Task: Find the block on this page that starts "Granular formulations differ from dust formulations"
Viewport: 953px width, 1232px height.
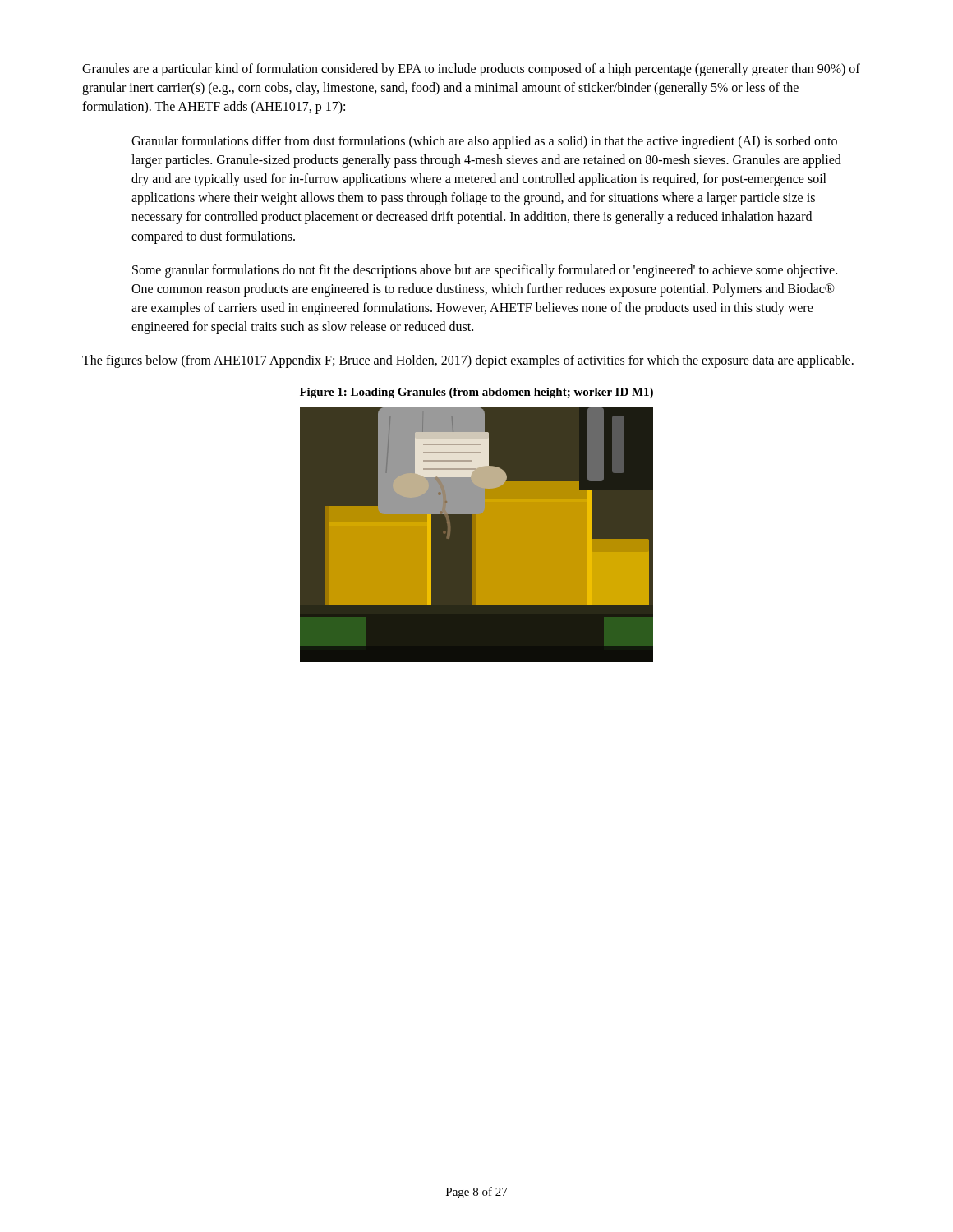Action: pos(486,188)
